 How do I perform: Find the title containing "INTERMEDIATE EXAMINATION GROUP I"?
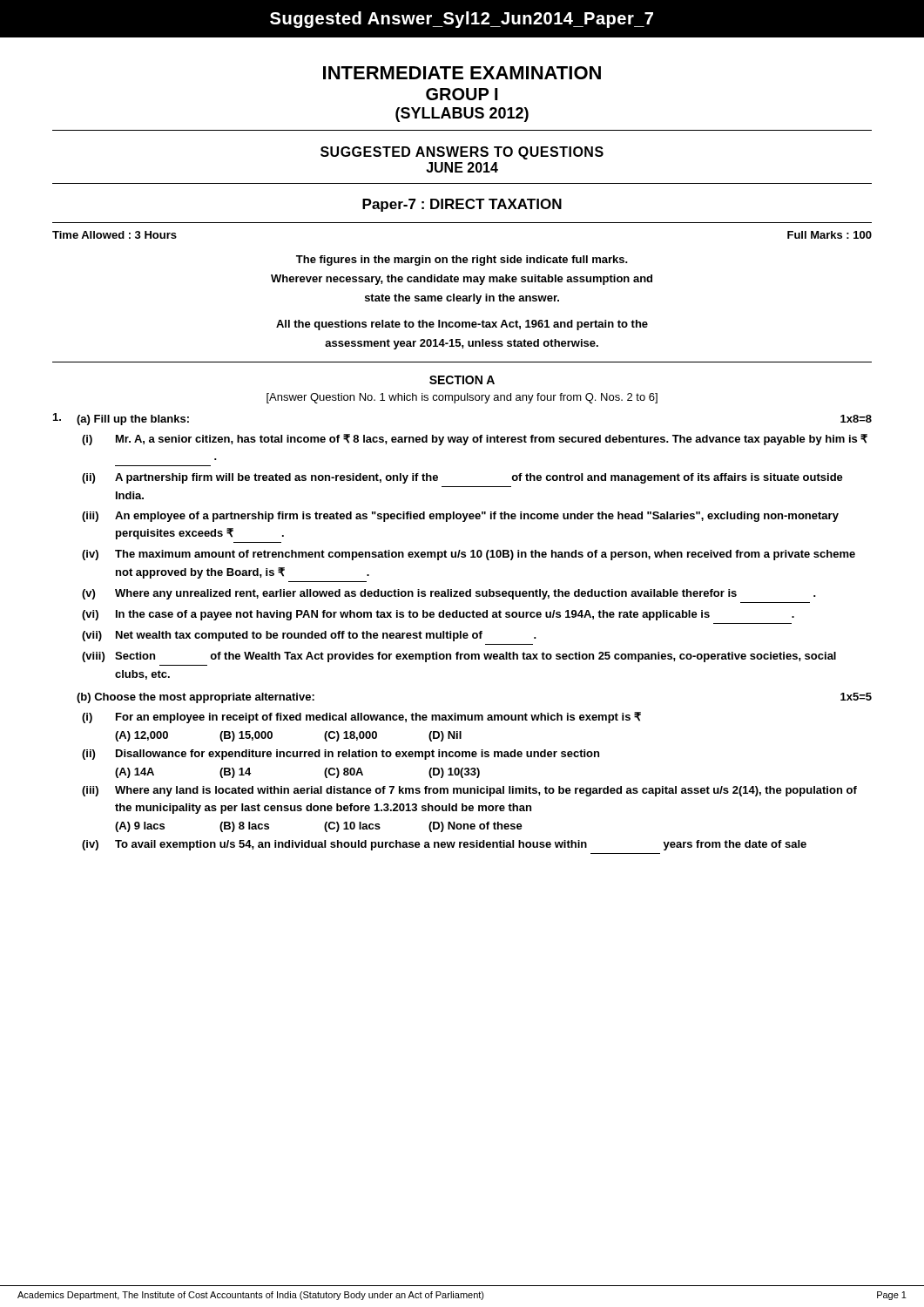462,92
